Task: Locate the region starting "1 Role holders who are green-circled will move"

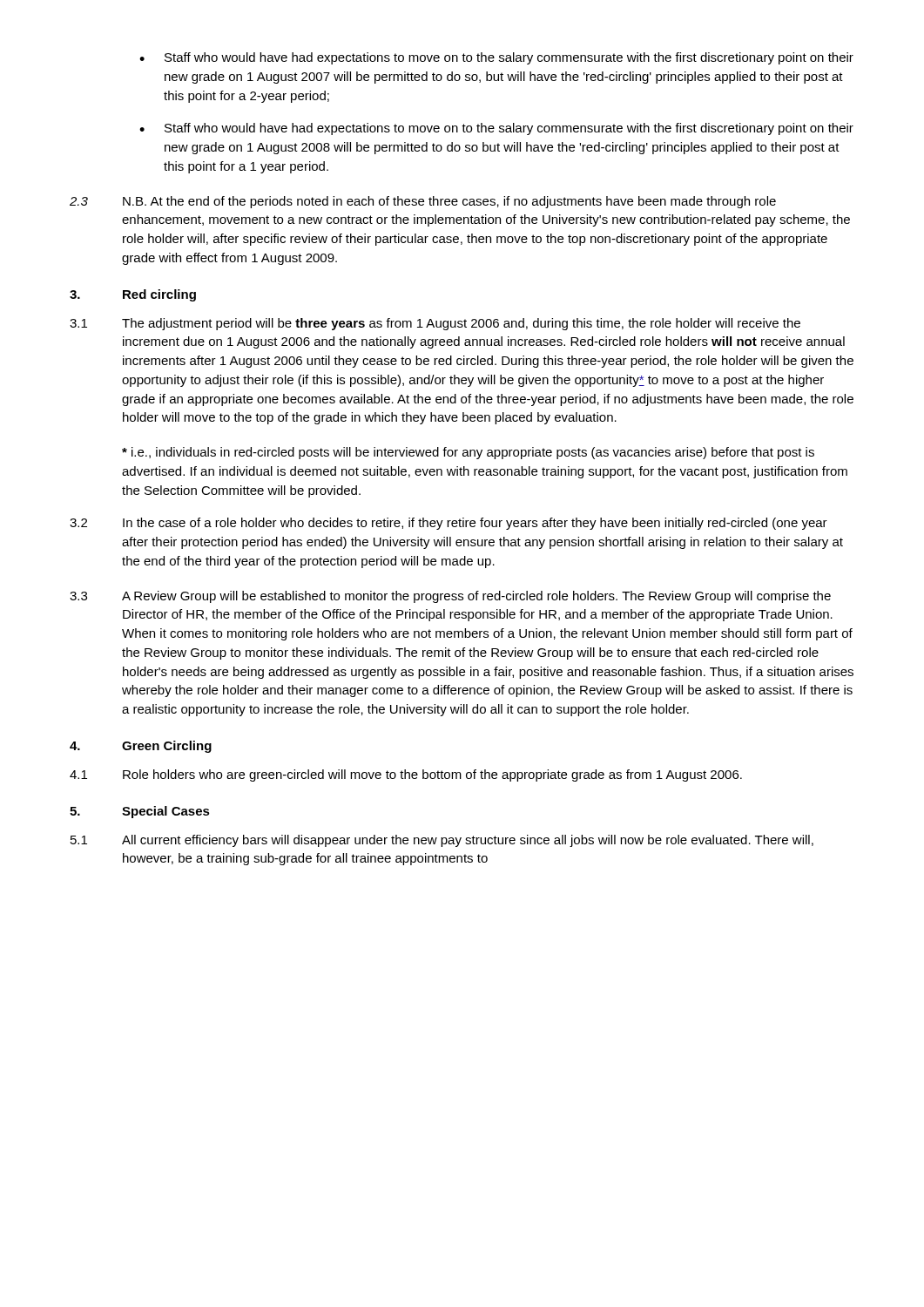Action: pyautogui.click(x=462, y=774)
